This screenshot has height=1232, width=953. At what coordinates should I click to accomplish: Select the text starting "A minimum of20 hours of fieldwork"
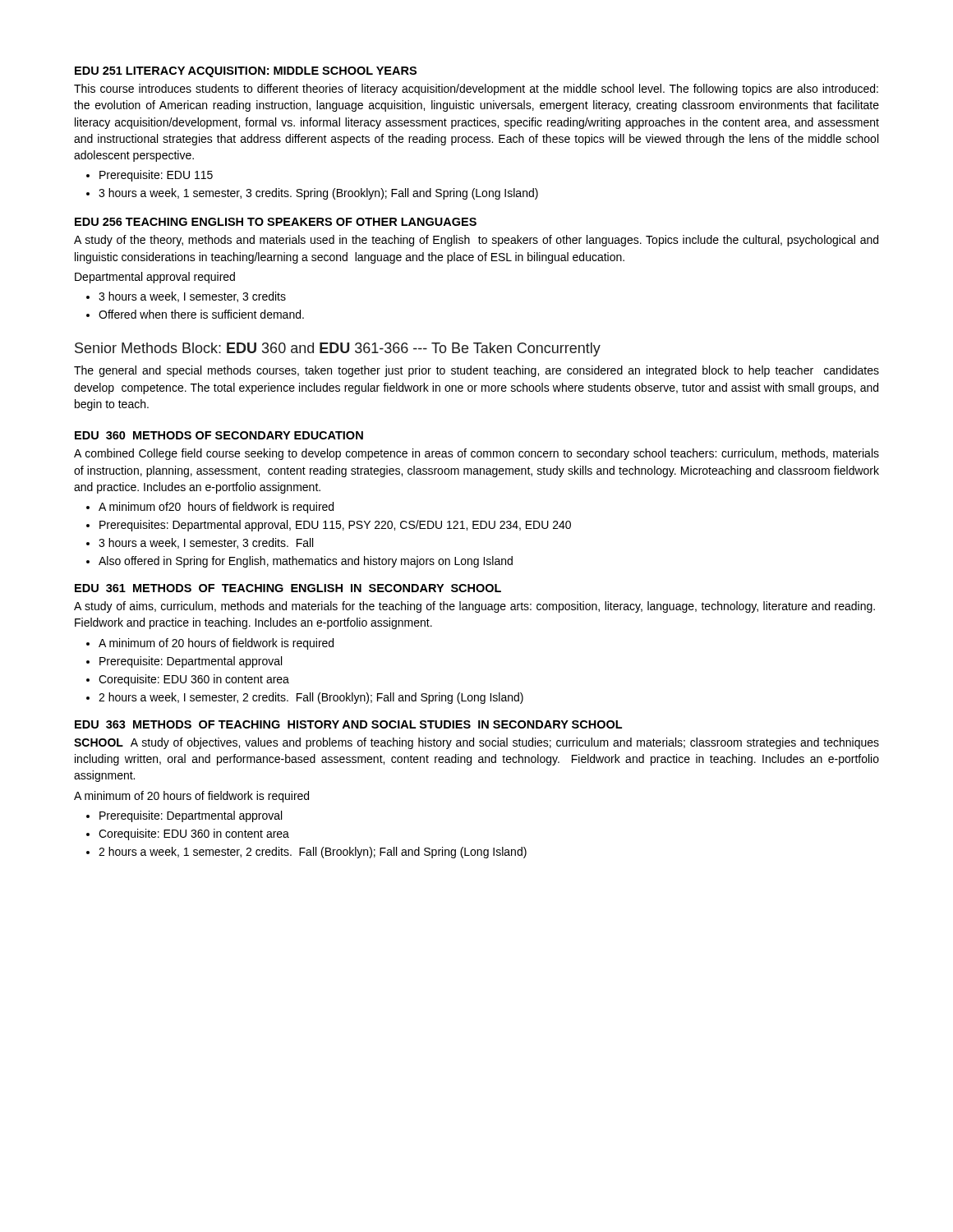[217, 507]
